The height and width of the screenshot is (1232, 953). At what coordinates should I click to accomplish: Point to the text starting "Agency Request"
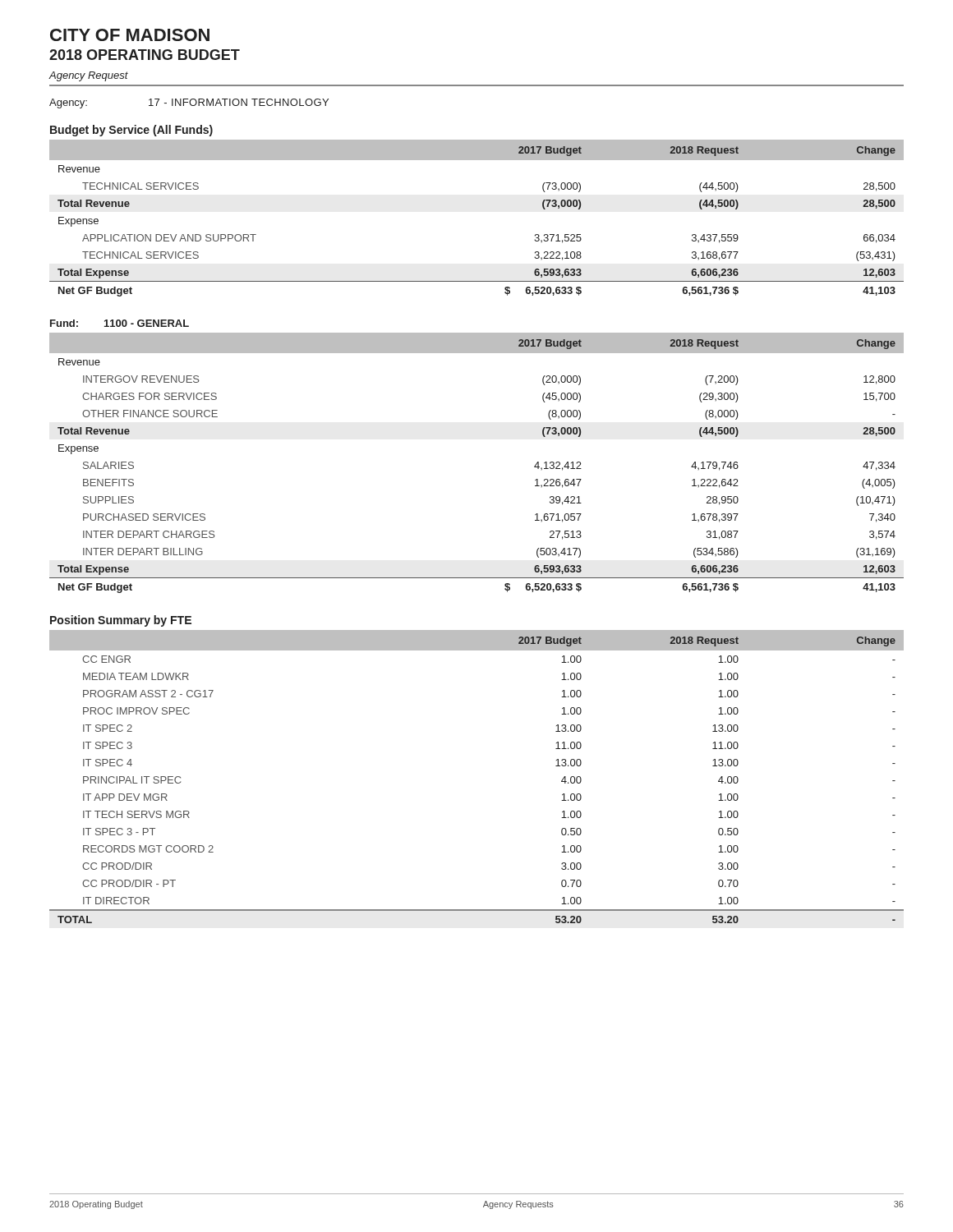[88, 75]
